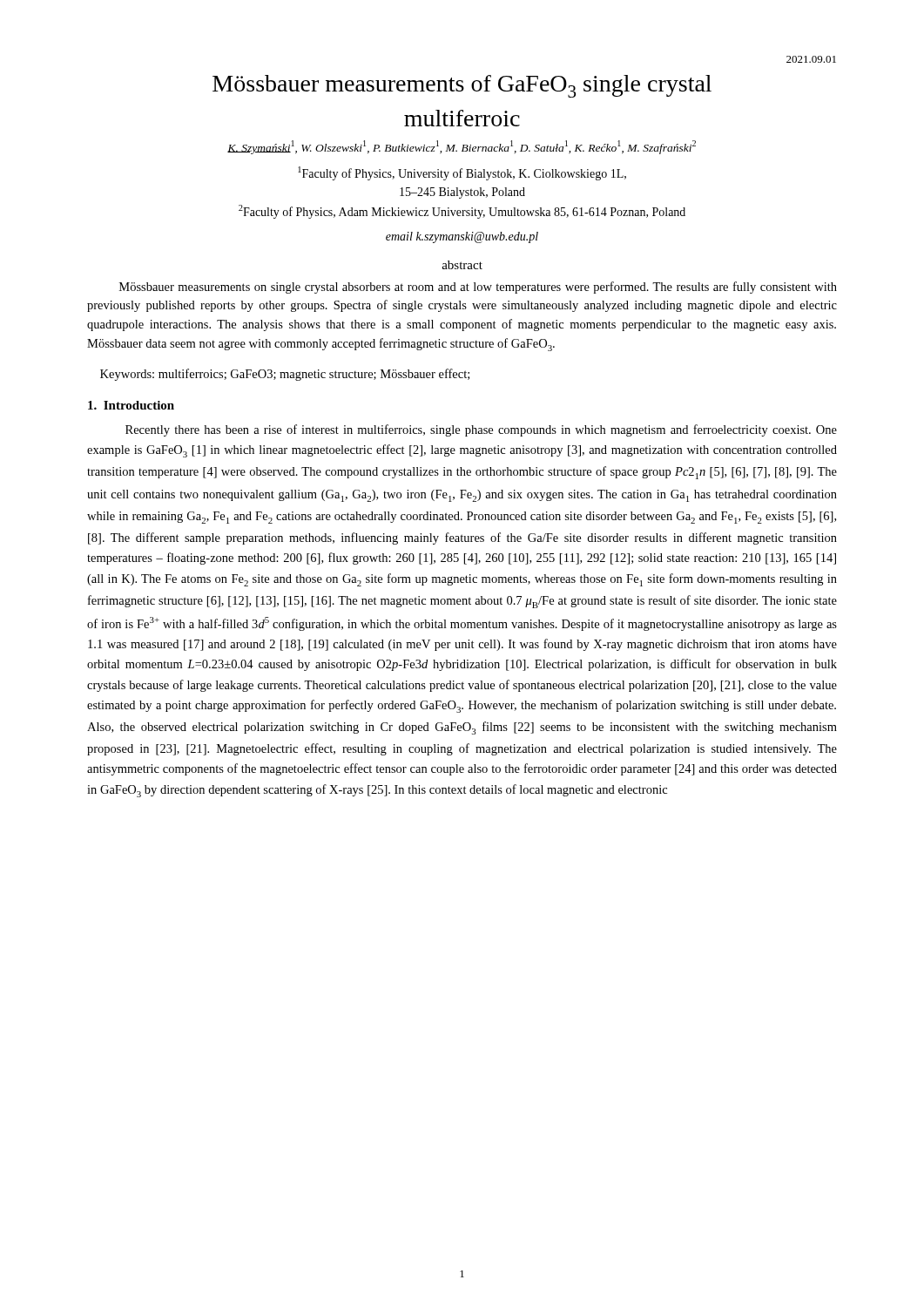Select the title that reads "Mössbauer measurements of GaFeO3"
Screen dimensions: 1307x924
point(462,101)
